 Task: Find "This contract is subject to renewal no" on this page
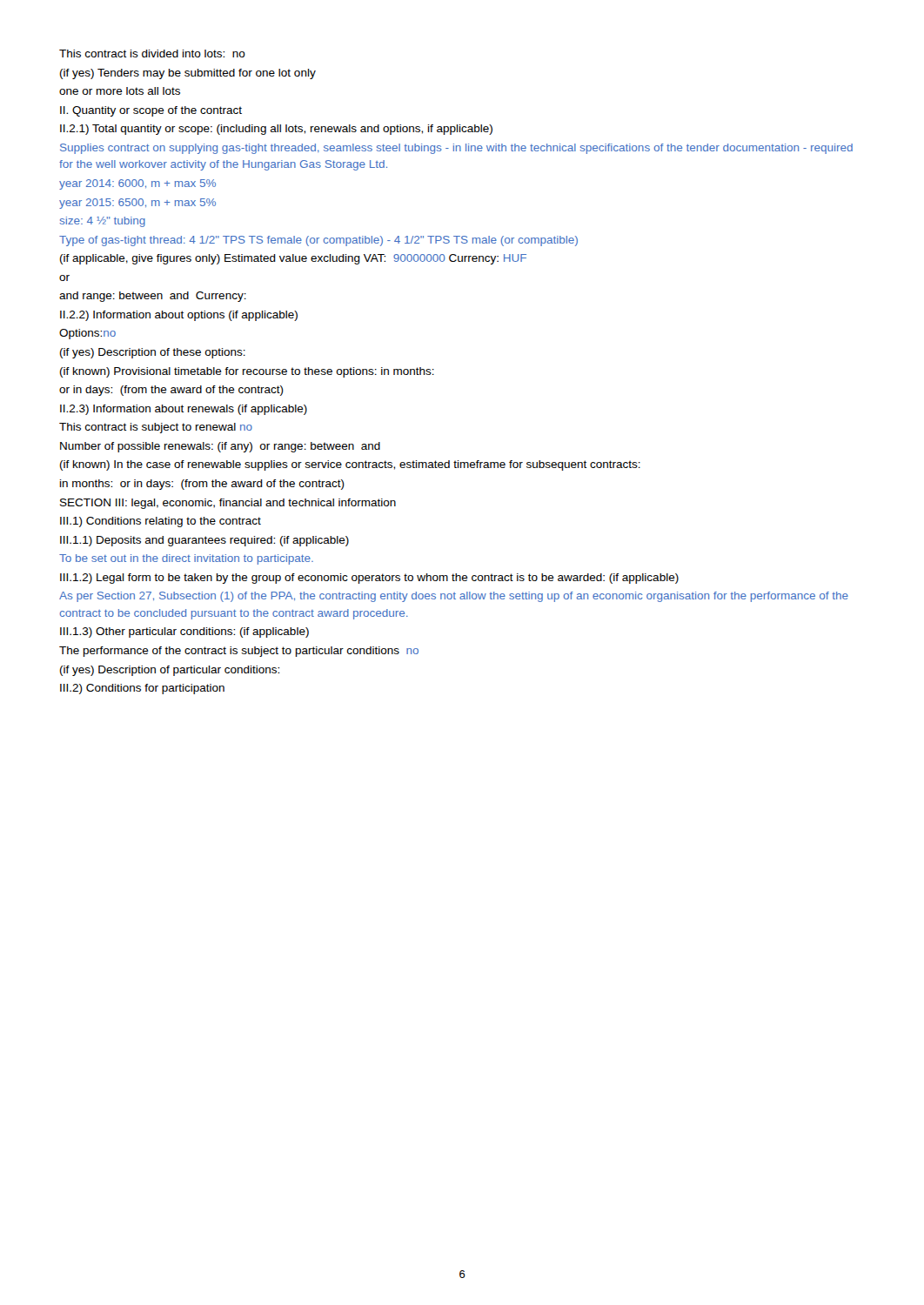tap(156, 427)
